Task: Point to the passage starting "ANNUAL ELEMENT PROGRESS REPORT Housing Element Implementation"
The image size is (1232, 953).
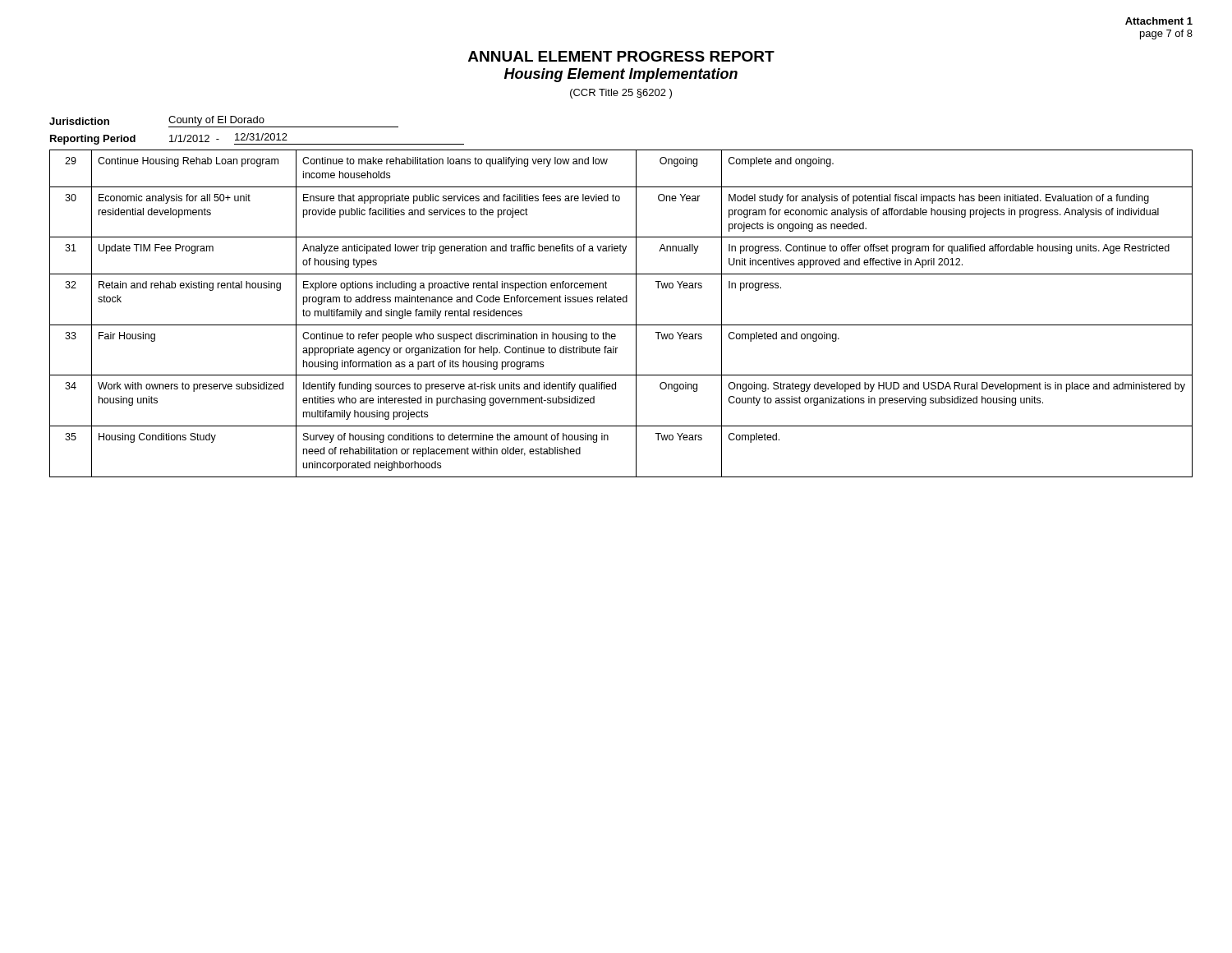Action: pos(621,73)
